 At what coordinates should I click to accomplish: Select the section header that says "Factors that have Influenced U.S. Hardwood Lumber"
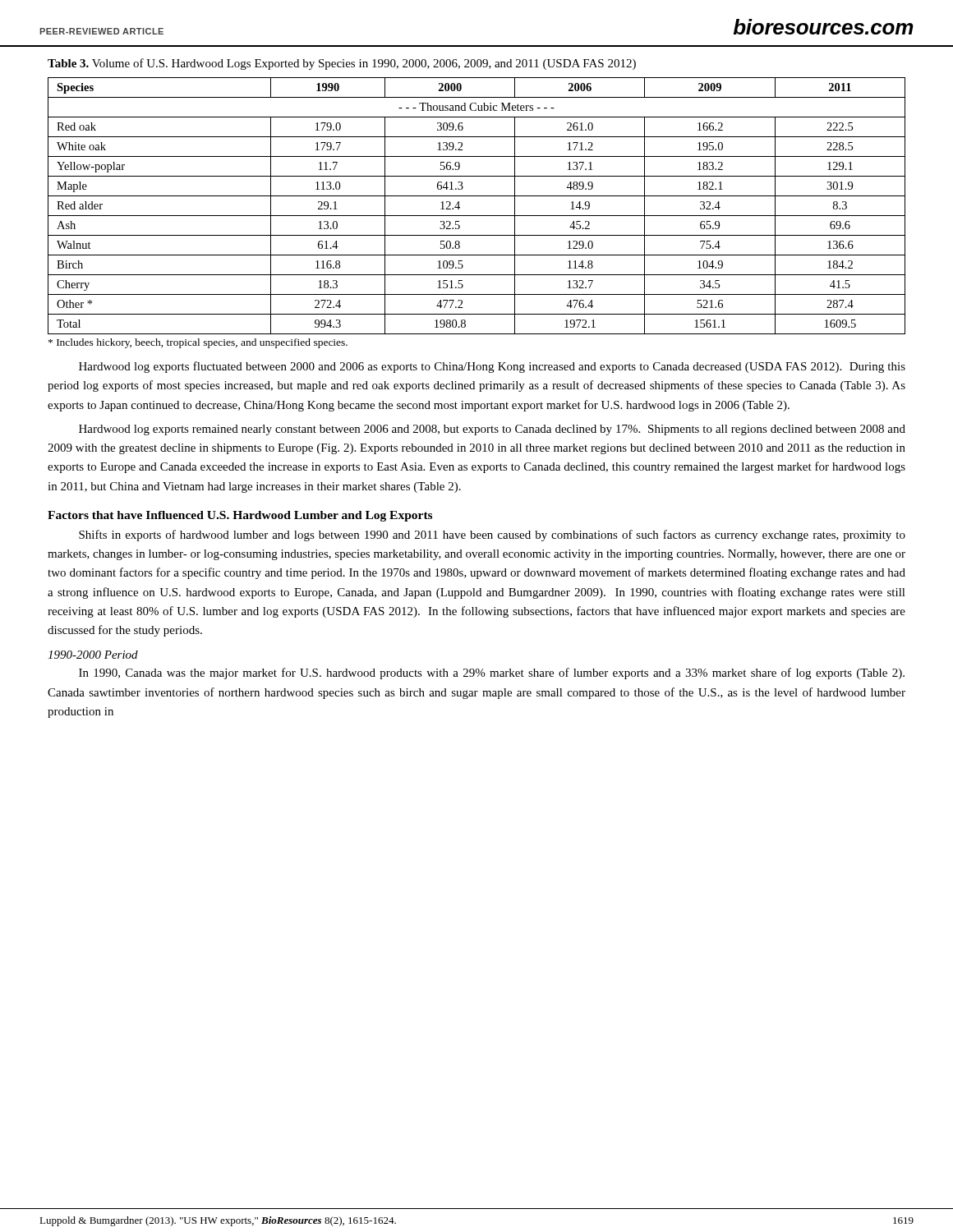point(240,514)
